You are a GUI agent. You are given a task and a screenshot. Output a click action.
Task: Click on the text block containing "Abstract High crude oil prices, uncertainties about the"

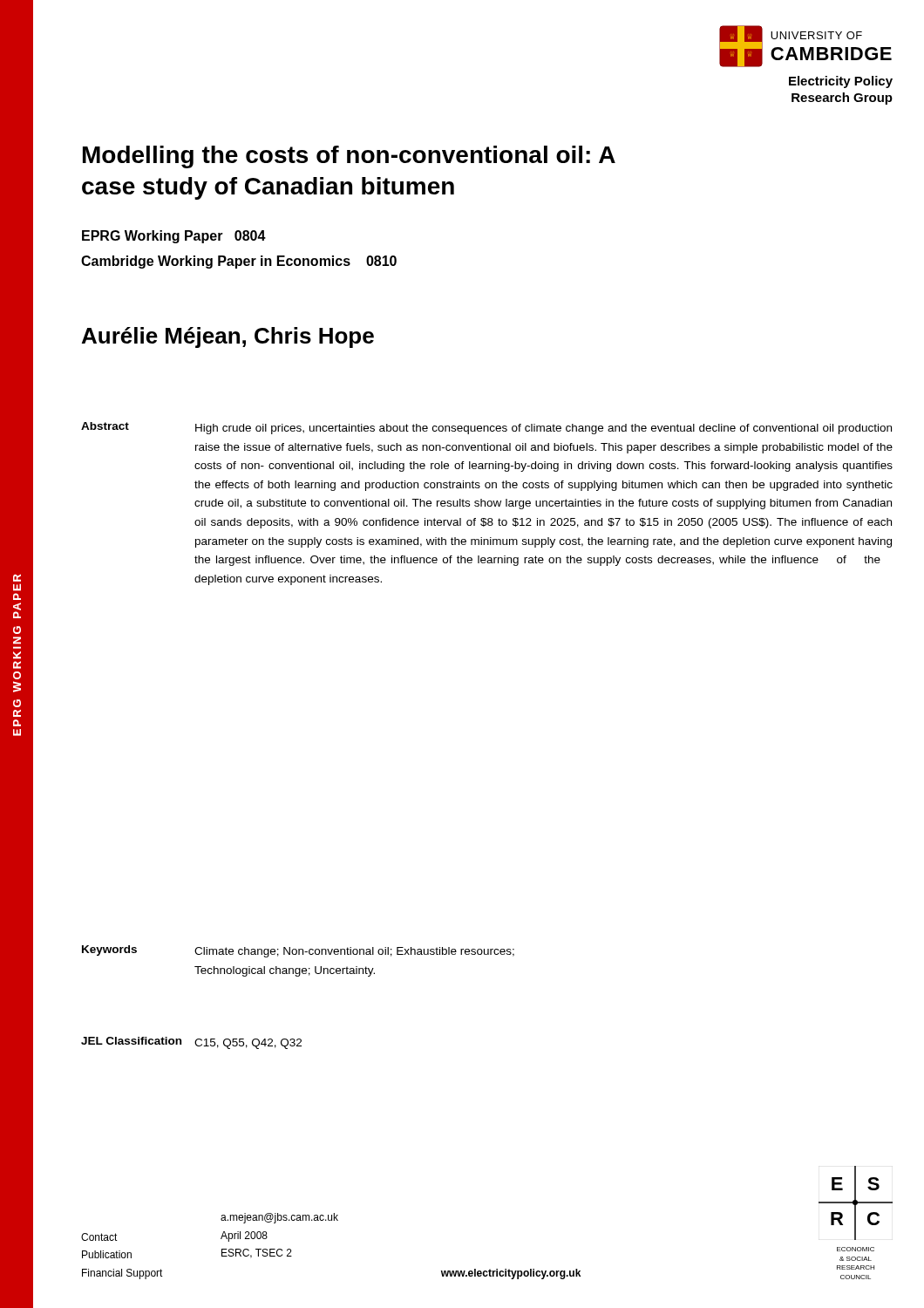(487, 503)
